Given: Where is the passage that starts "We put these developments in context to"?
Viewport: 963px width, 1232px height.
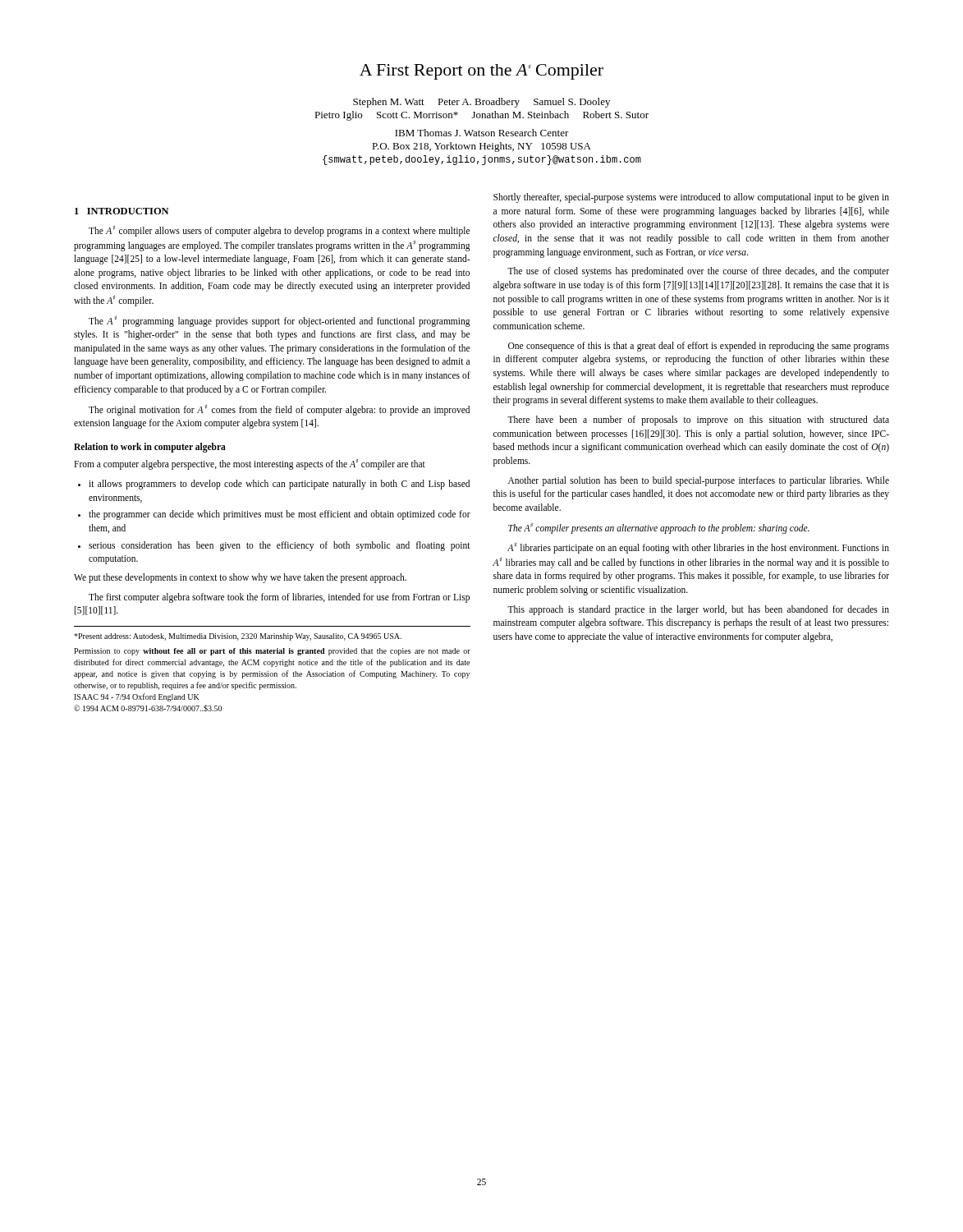Looking at the screenshot, I should [x=272, y=594].
